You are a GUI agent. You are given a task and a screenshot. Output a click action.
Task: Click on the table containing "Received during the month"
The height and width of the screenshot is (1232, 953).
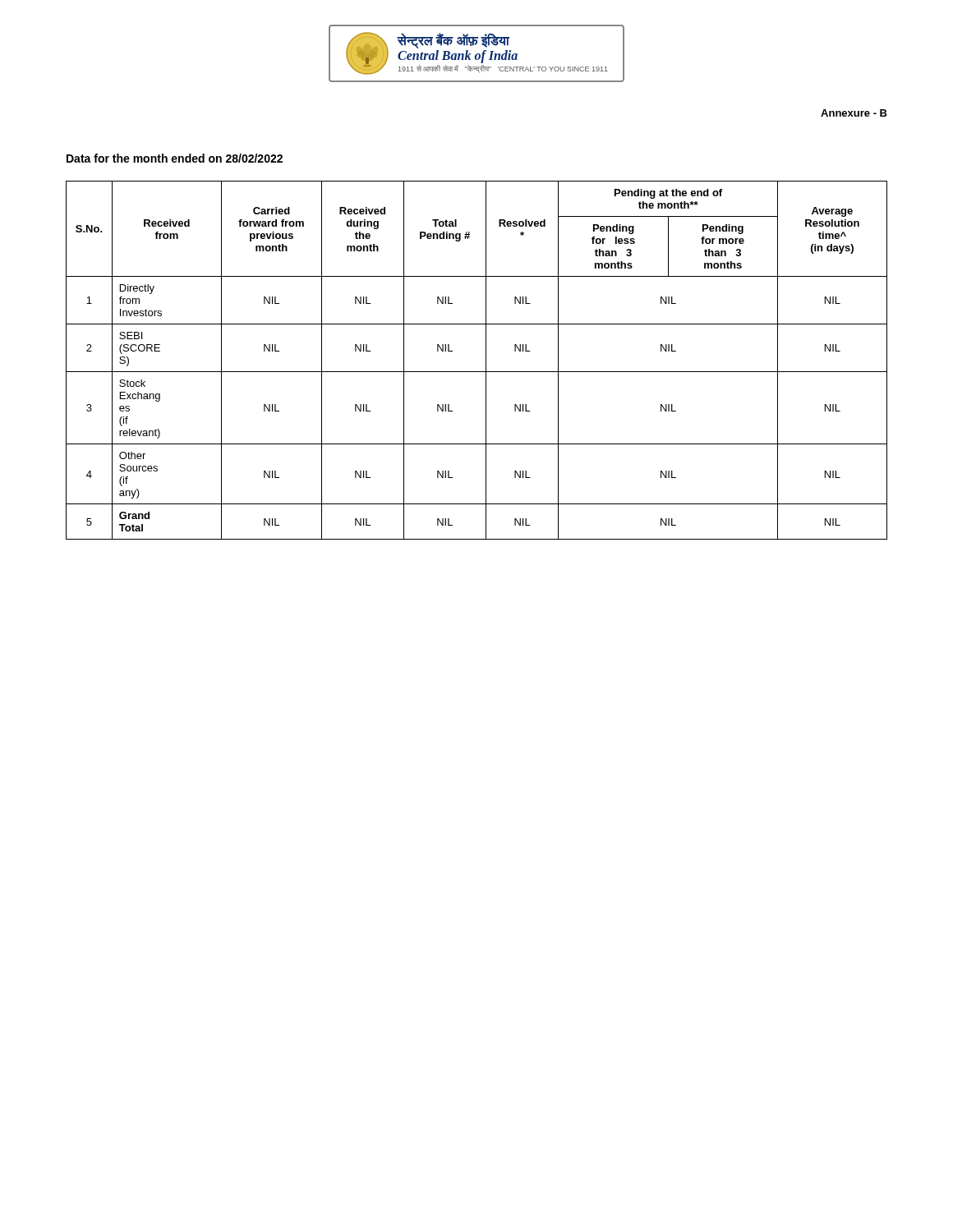476,360
